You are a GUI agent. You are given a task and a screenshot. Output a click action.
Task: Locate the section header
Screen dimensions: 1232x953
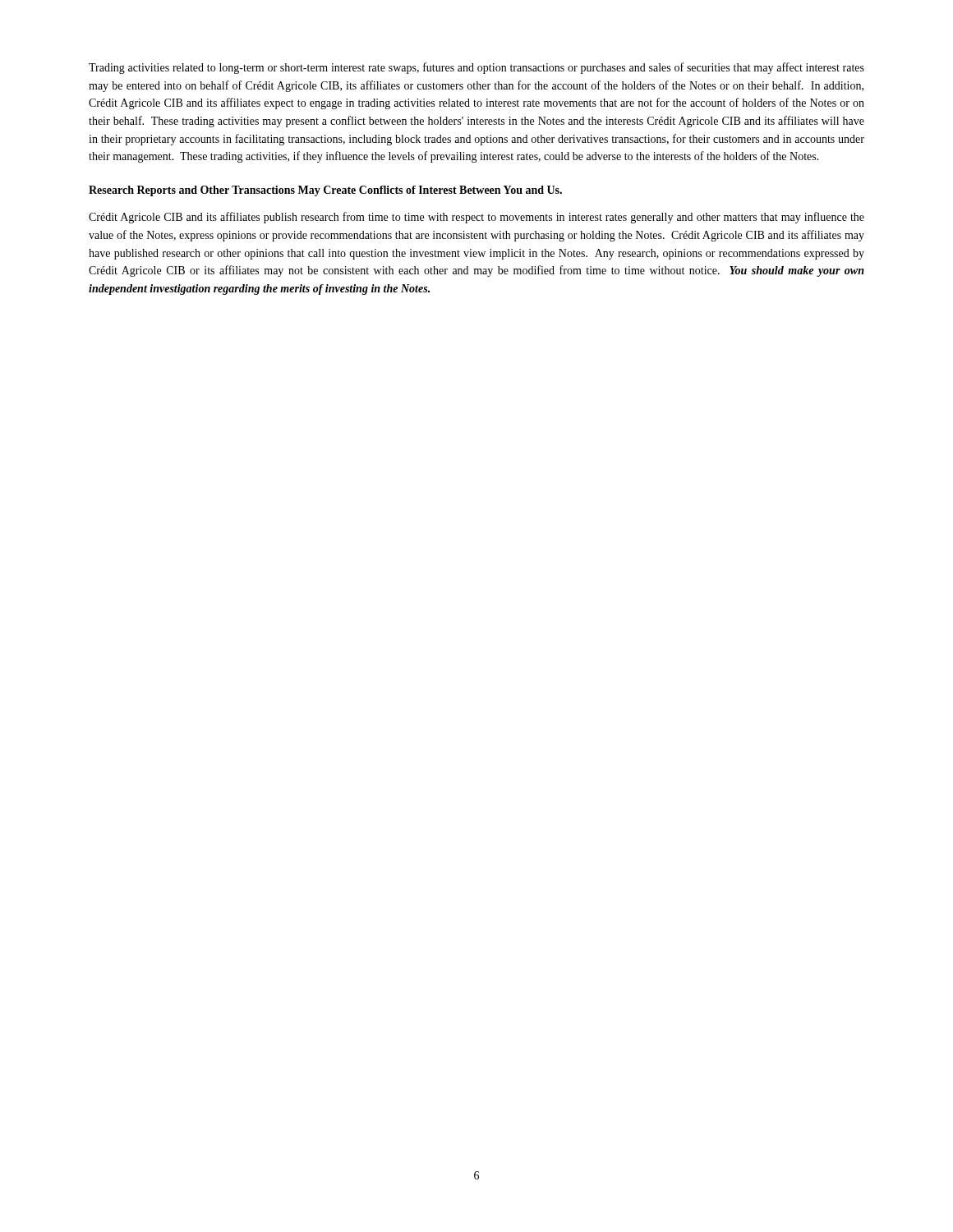coord(326,190)
